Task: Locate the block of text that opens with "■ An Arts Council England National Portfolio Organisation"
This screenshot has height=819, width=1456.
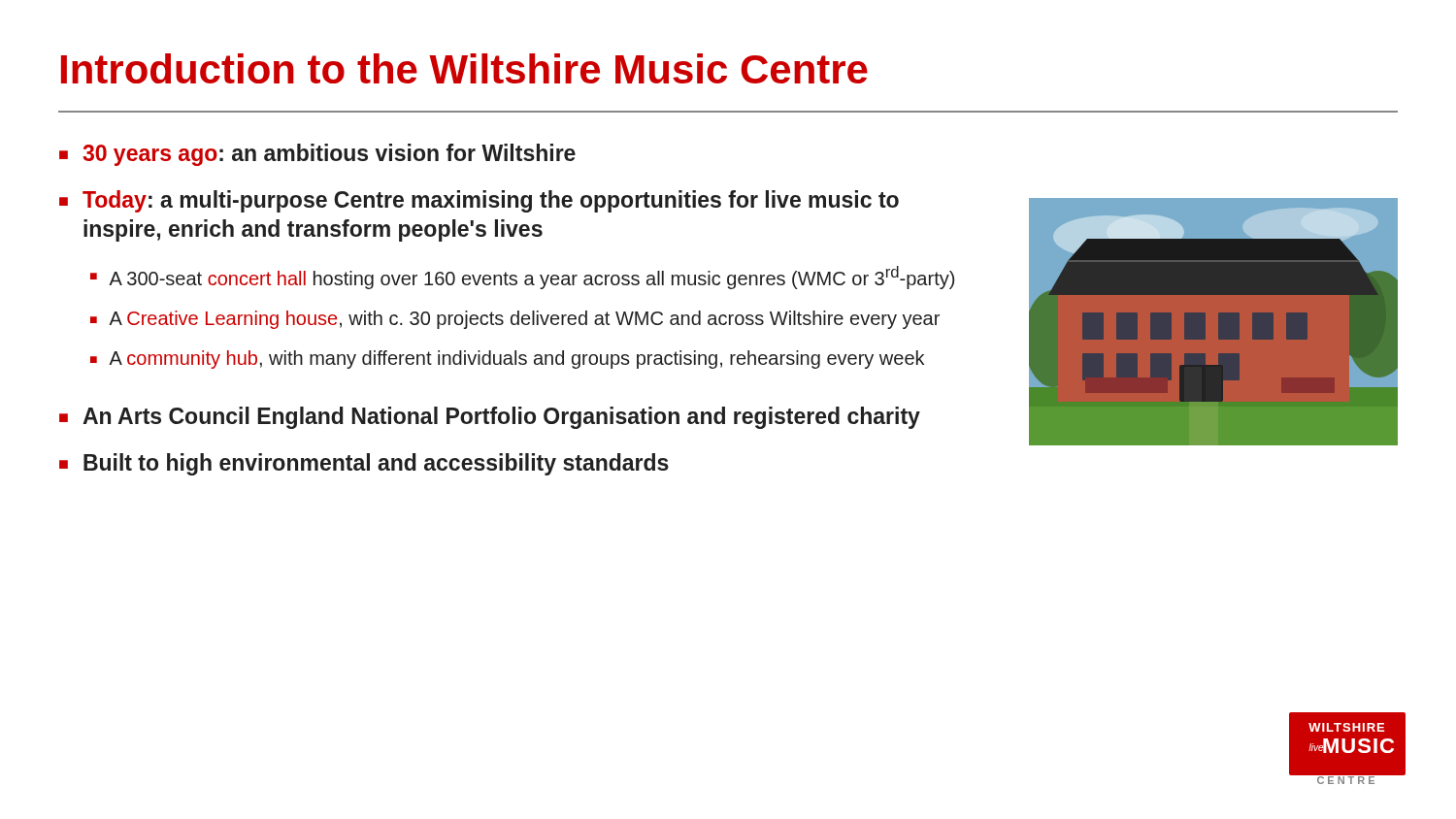Action: click(489, 417)
